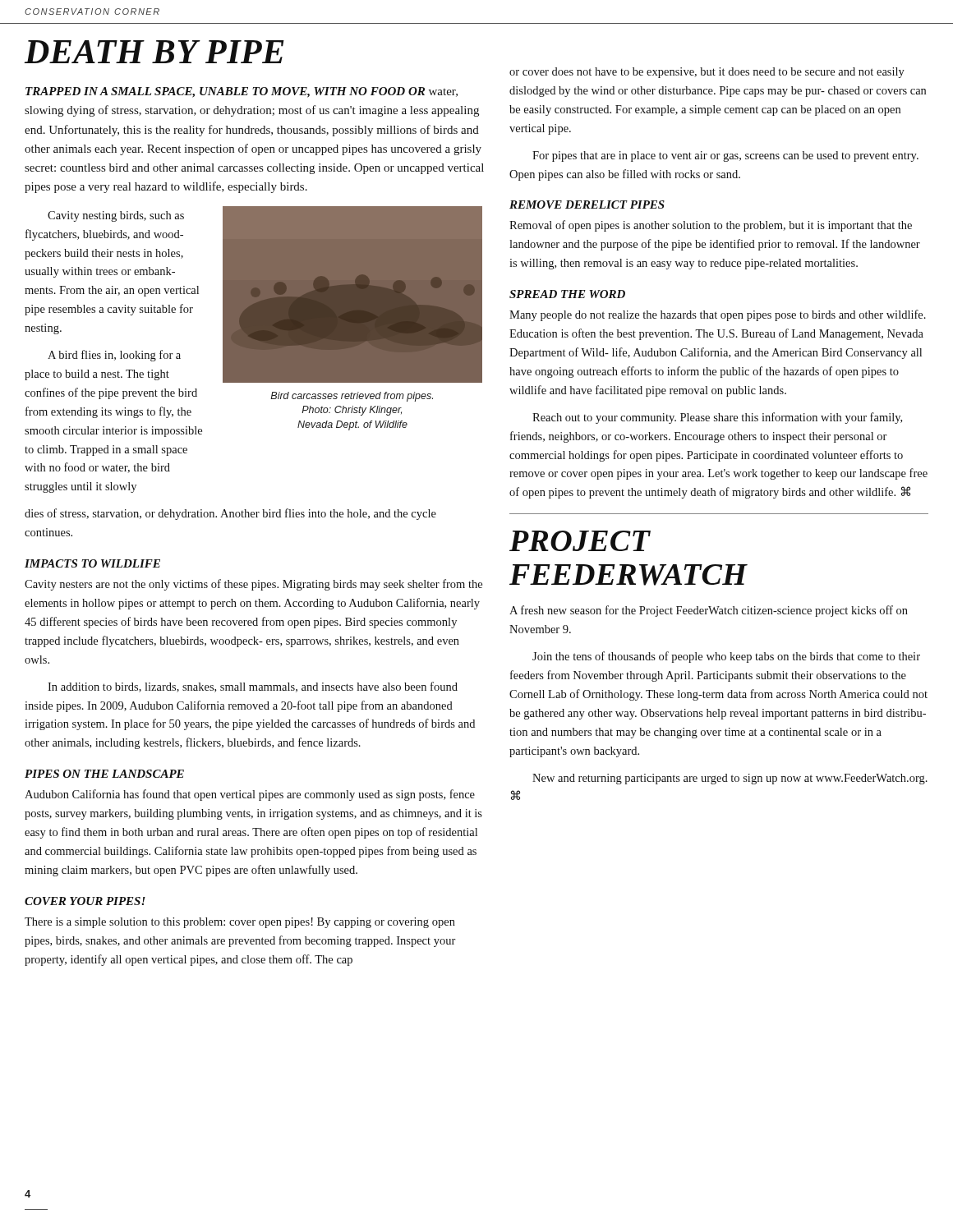This screenshot has width=953, height=1232.
Task: Find the passage starting "DEATH BY PIPE"
Action: [x=155, y=52]
